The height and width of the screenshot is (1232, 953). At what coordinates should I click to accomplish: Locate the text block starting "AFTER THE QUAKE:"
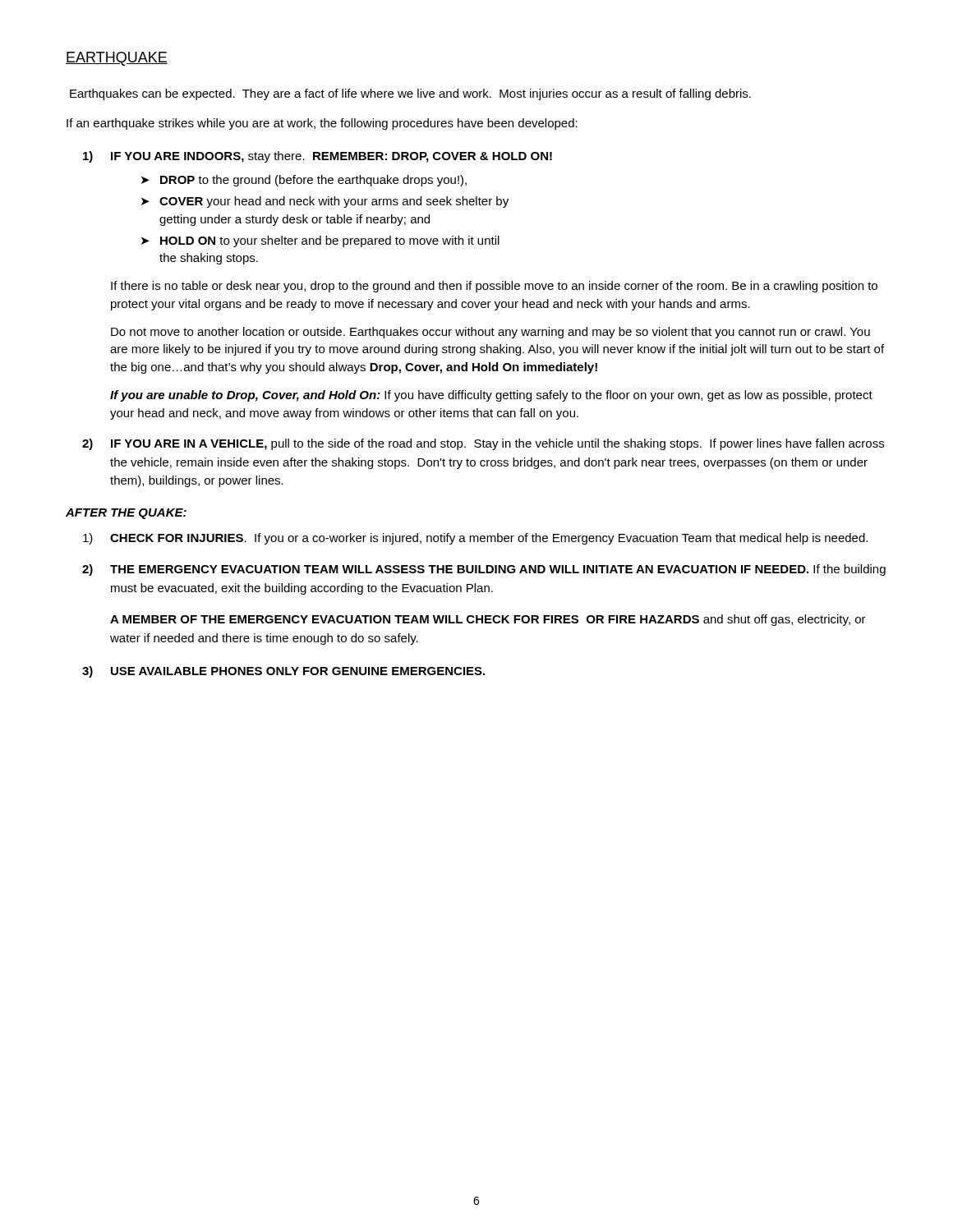(x=126, y=512)
